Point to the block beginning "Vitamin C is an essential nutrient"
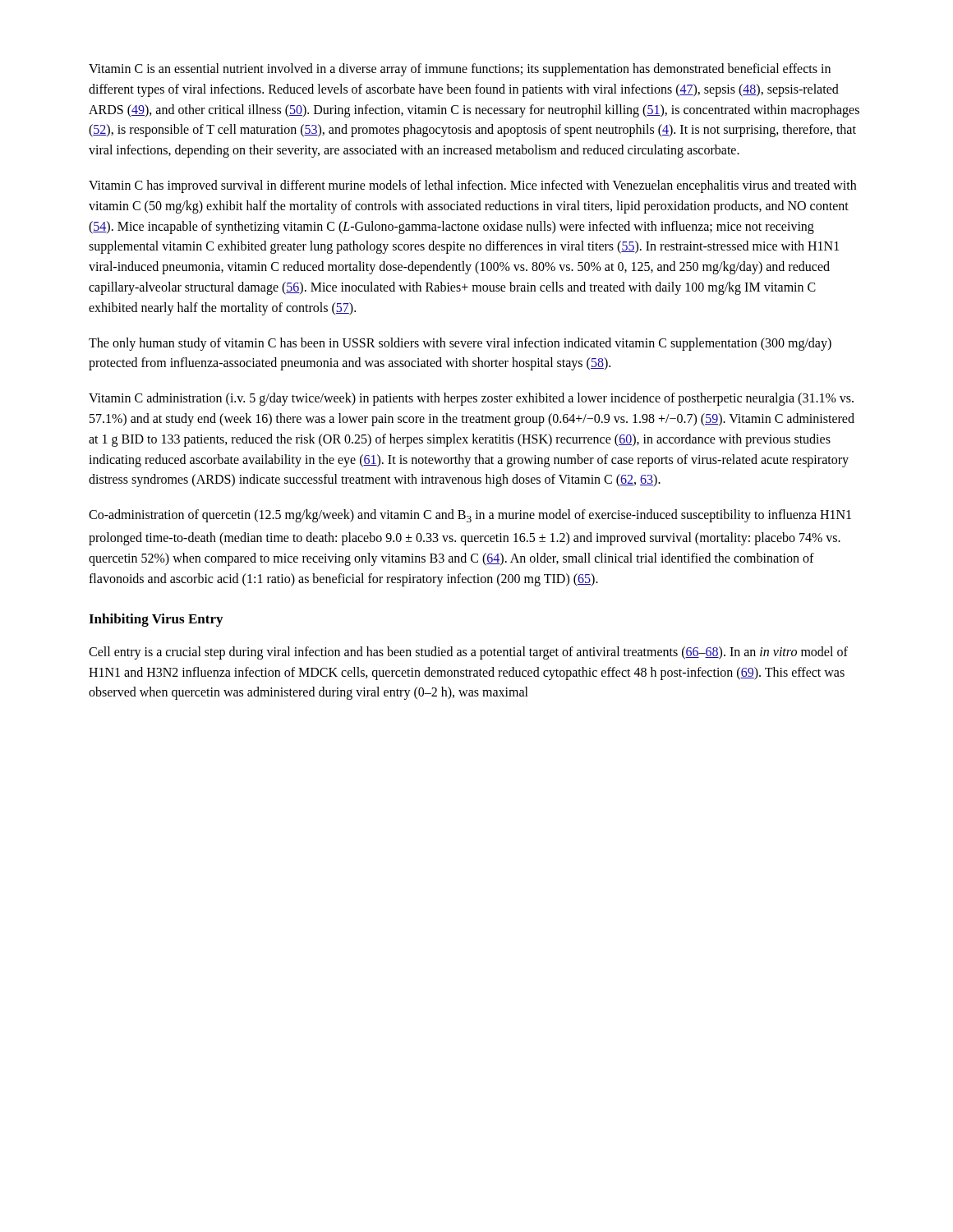Screen dimensions: 1232x953 pyautogui.click(x=476, y=110)
